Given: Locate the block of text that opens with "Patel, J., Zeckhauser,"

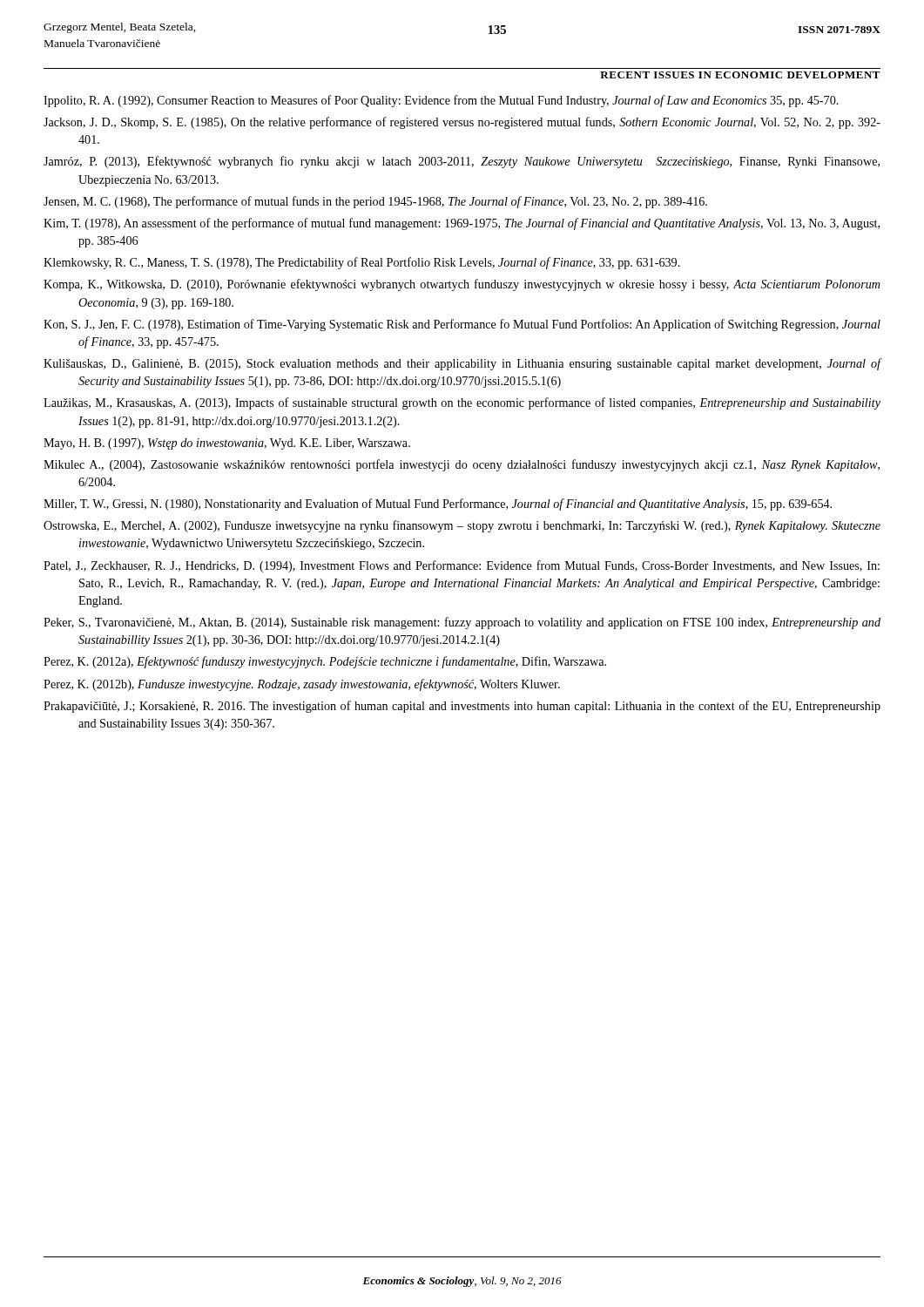Looking at the screenshot, I should (x=462, y=583).
